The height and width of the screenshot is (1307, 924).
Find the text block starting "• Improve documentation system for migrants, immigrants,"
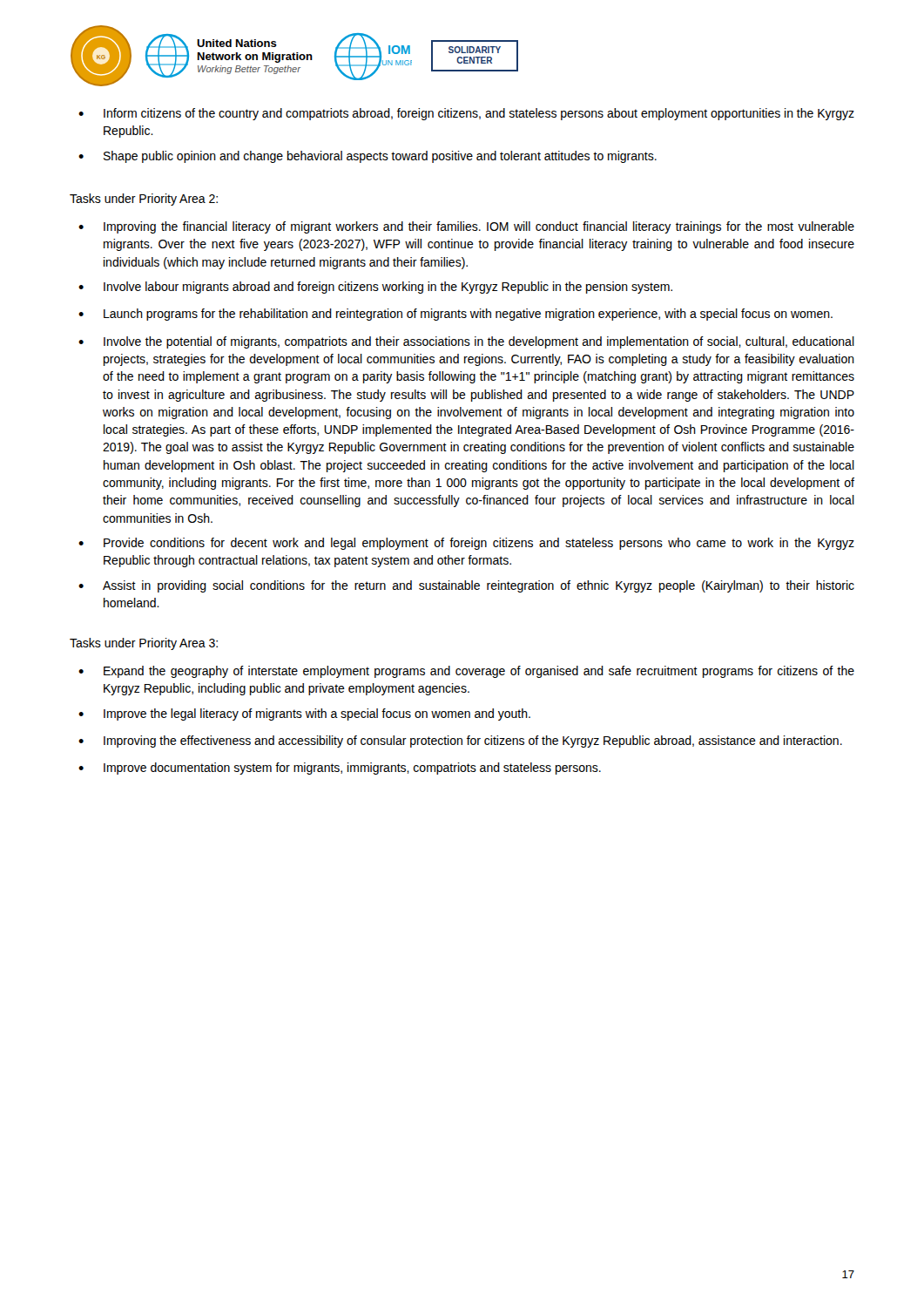[340, 770]
